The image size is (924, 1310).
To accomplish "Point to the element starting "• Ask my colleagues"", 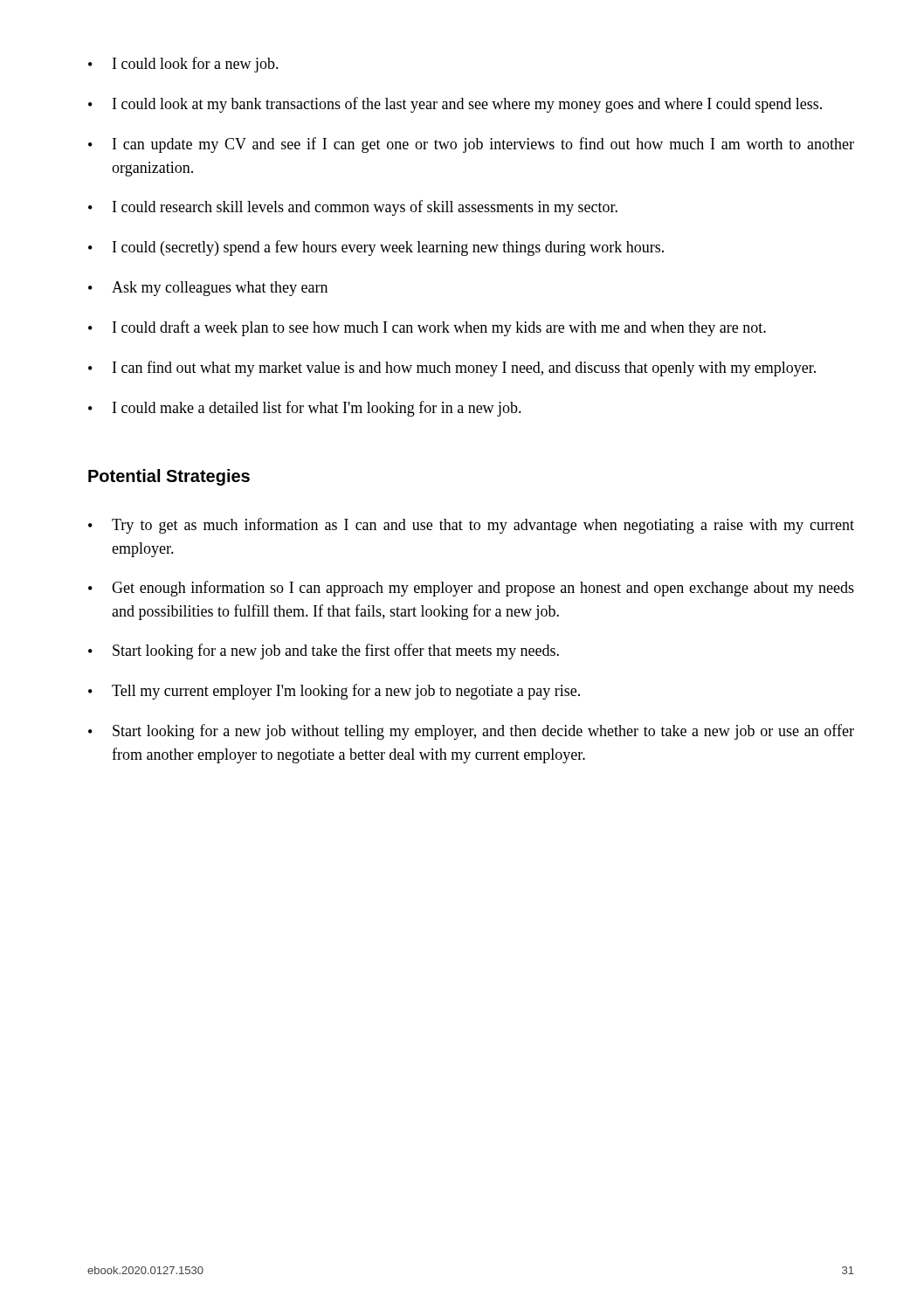I will 208,289.
